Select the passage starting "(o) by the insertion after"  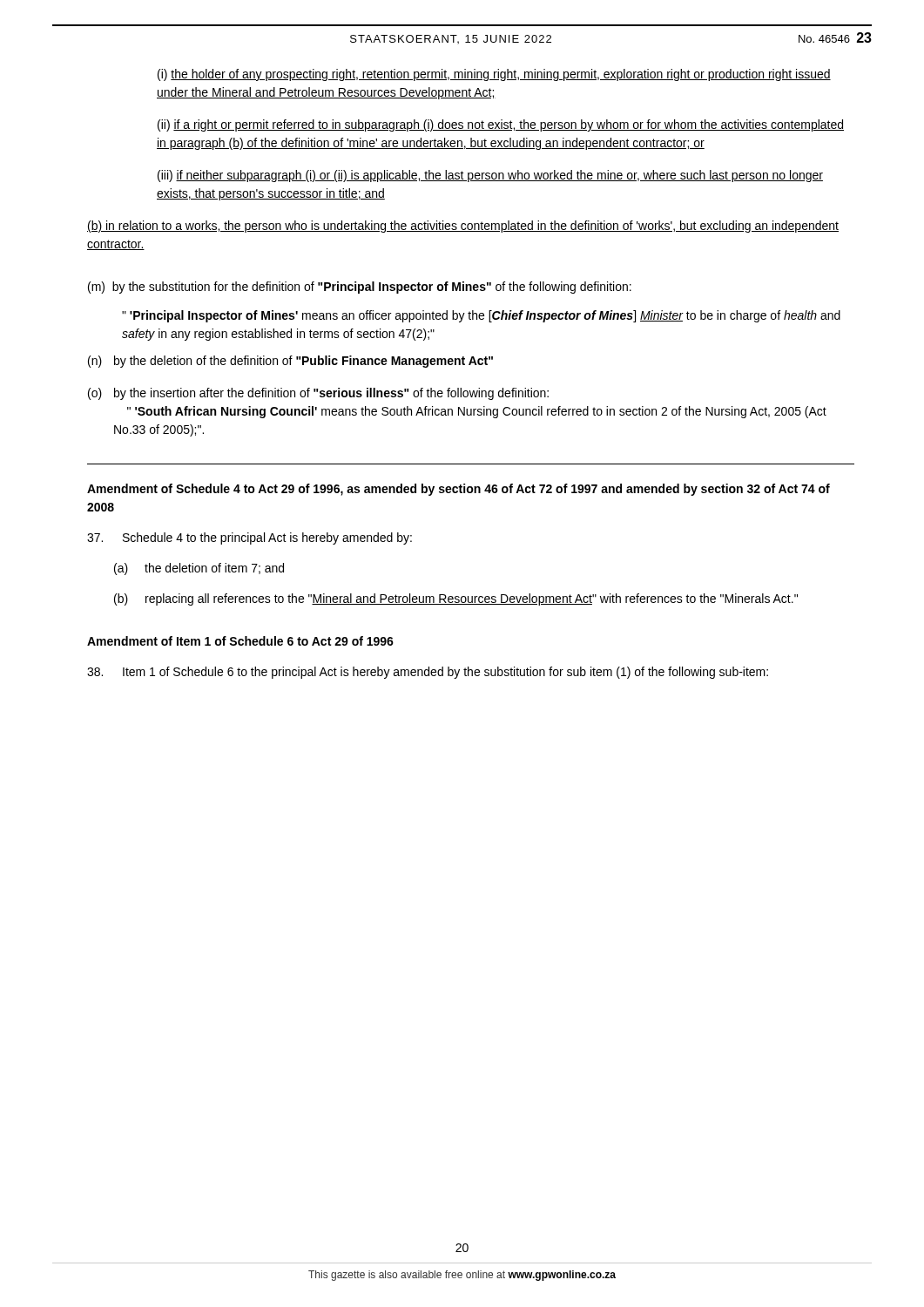471,412
